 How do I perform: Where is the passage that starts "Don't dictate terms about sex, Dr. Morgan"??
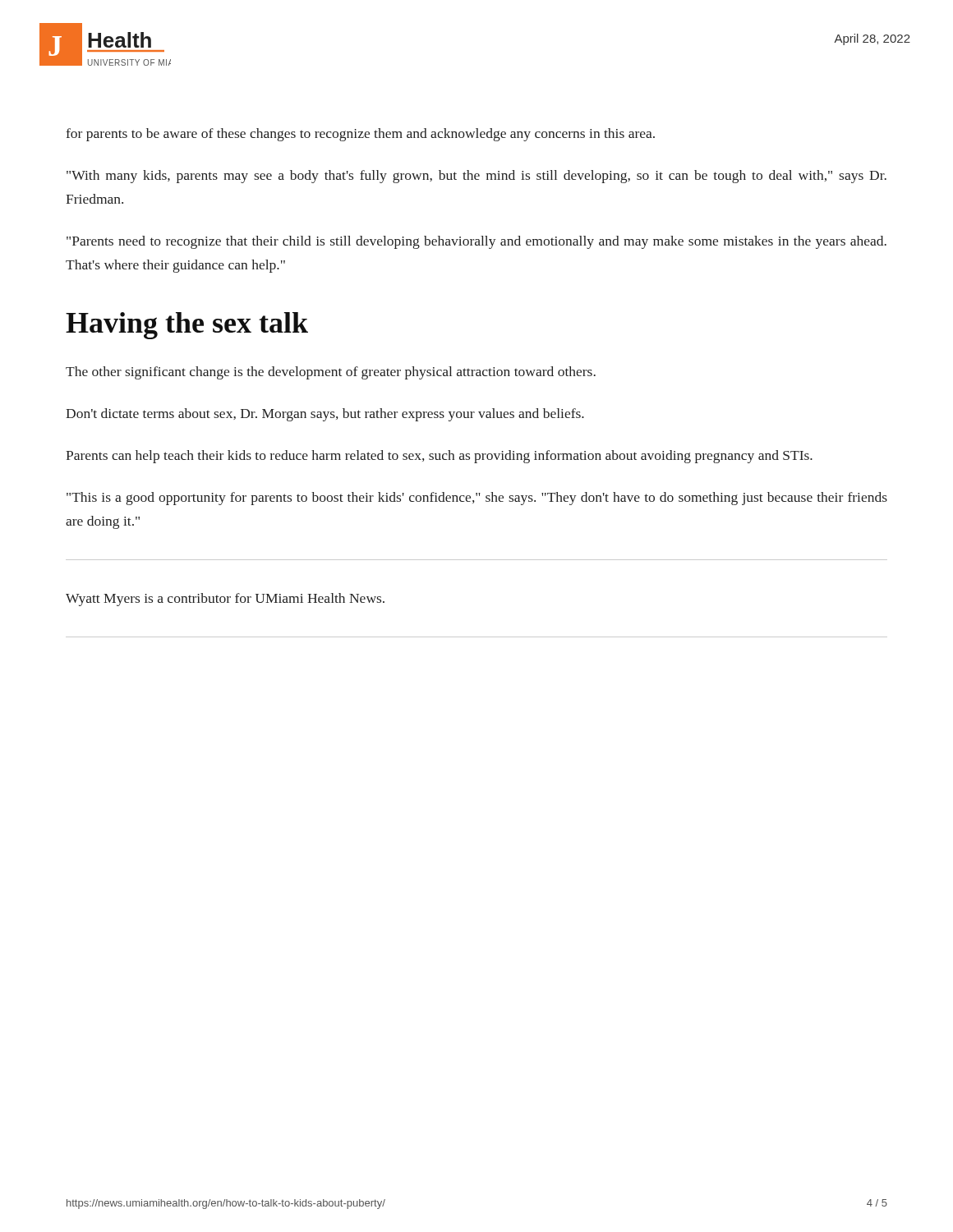325,413
